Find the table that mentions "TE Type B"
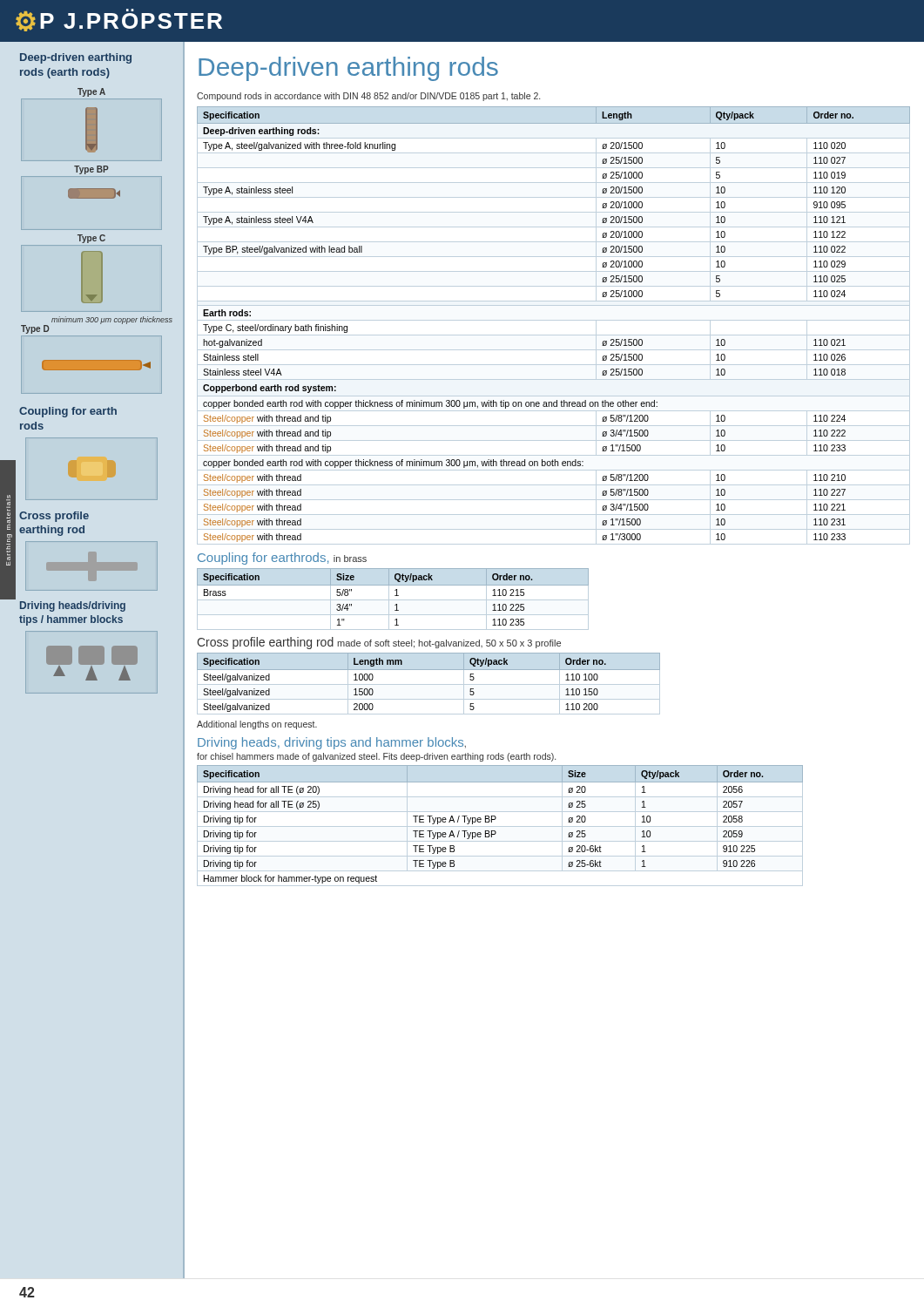 (x=553, y=826)
